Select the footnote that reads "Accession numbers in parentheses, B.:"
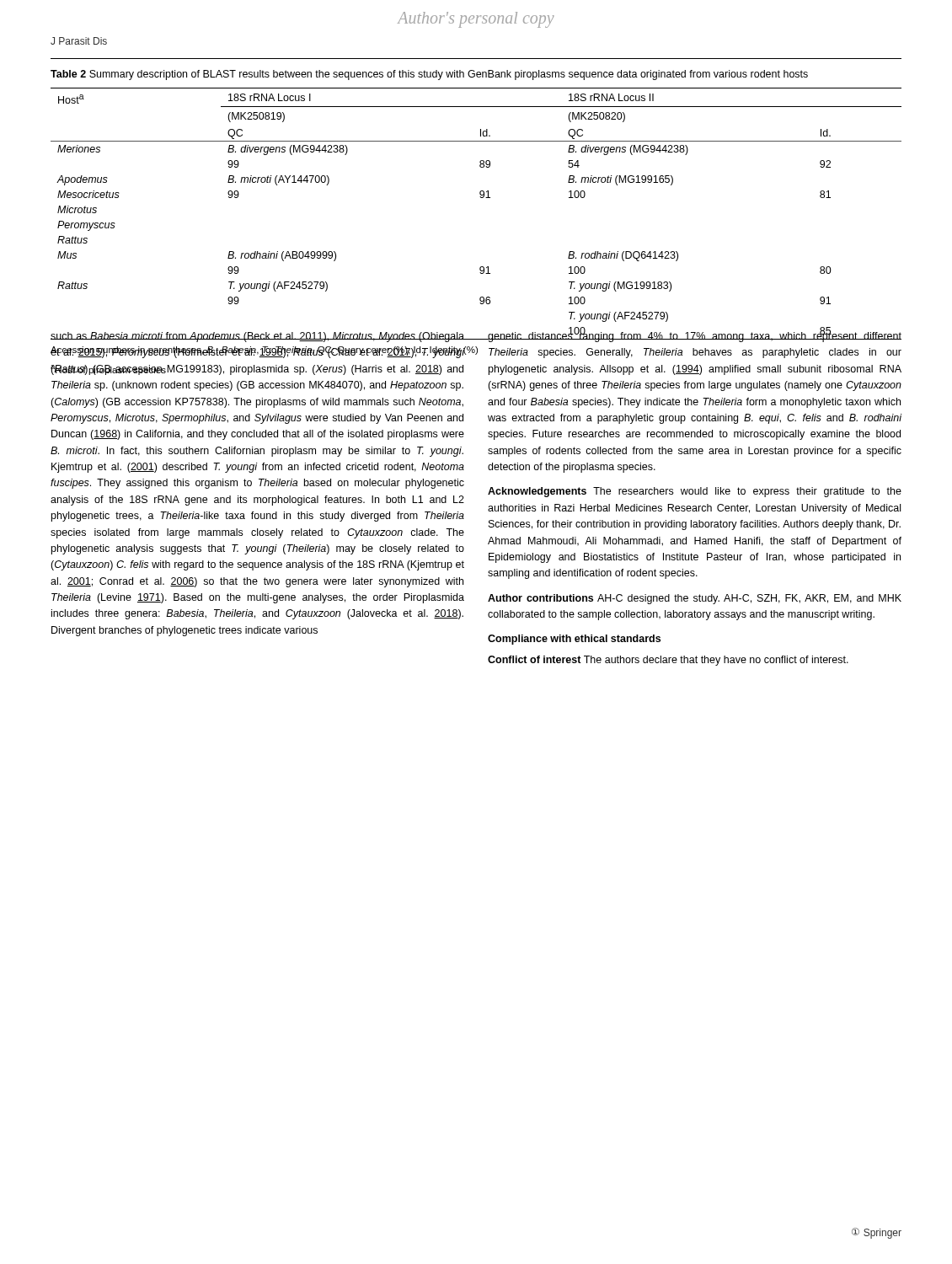 264,350
